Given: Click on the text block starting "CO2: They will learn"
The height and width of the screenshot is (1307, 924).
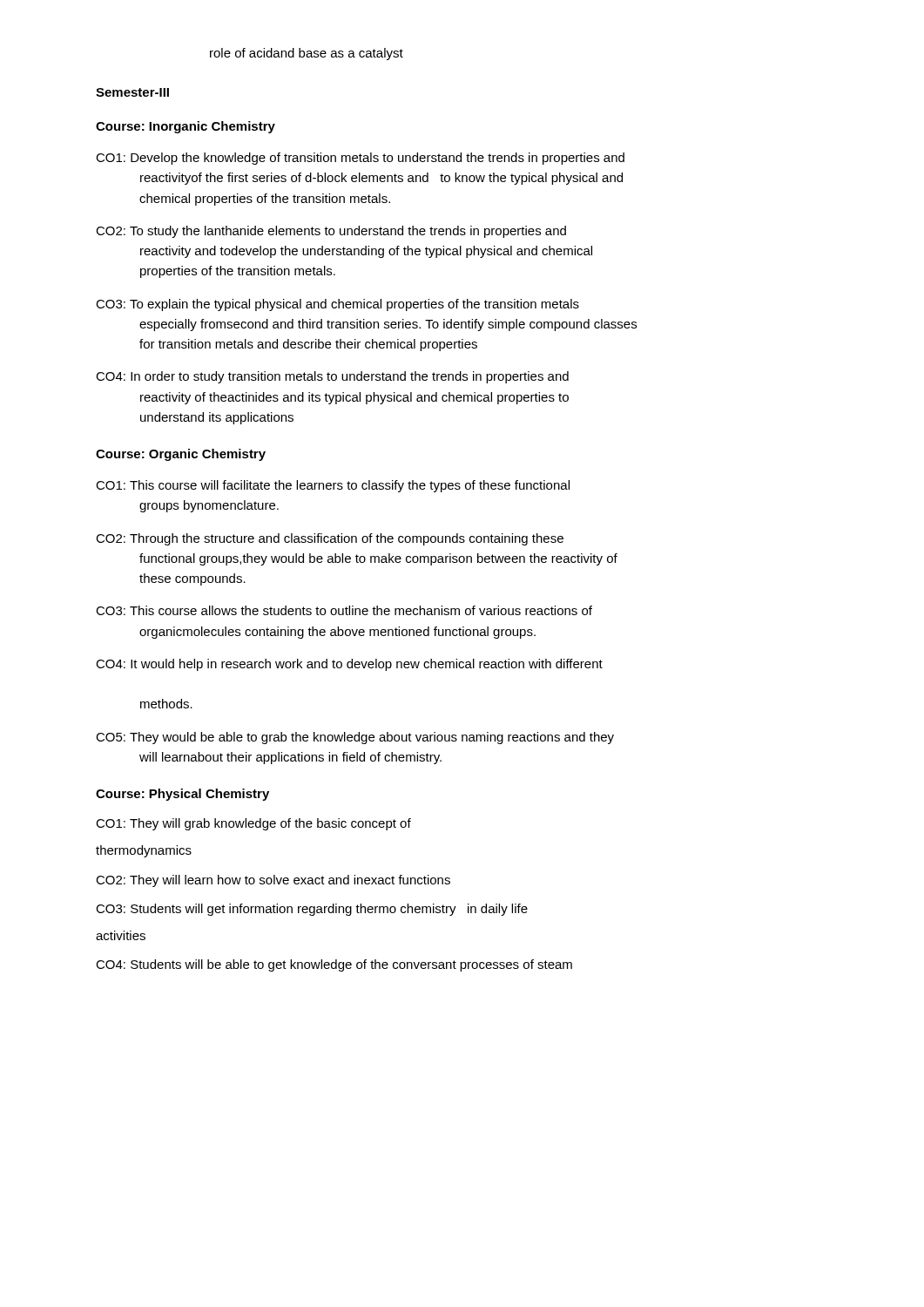Looking at the screenshot, I should pyautogui.click(x=273, y=879).
